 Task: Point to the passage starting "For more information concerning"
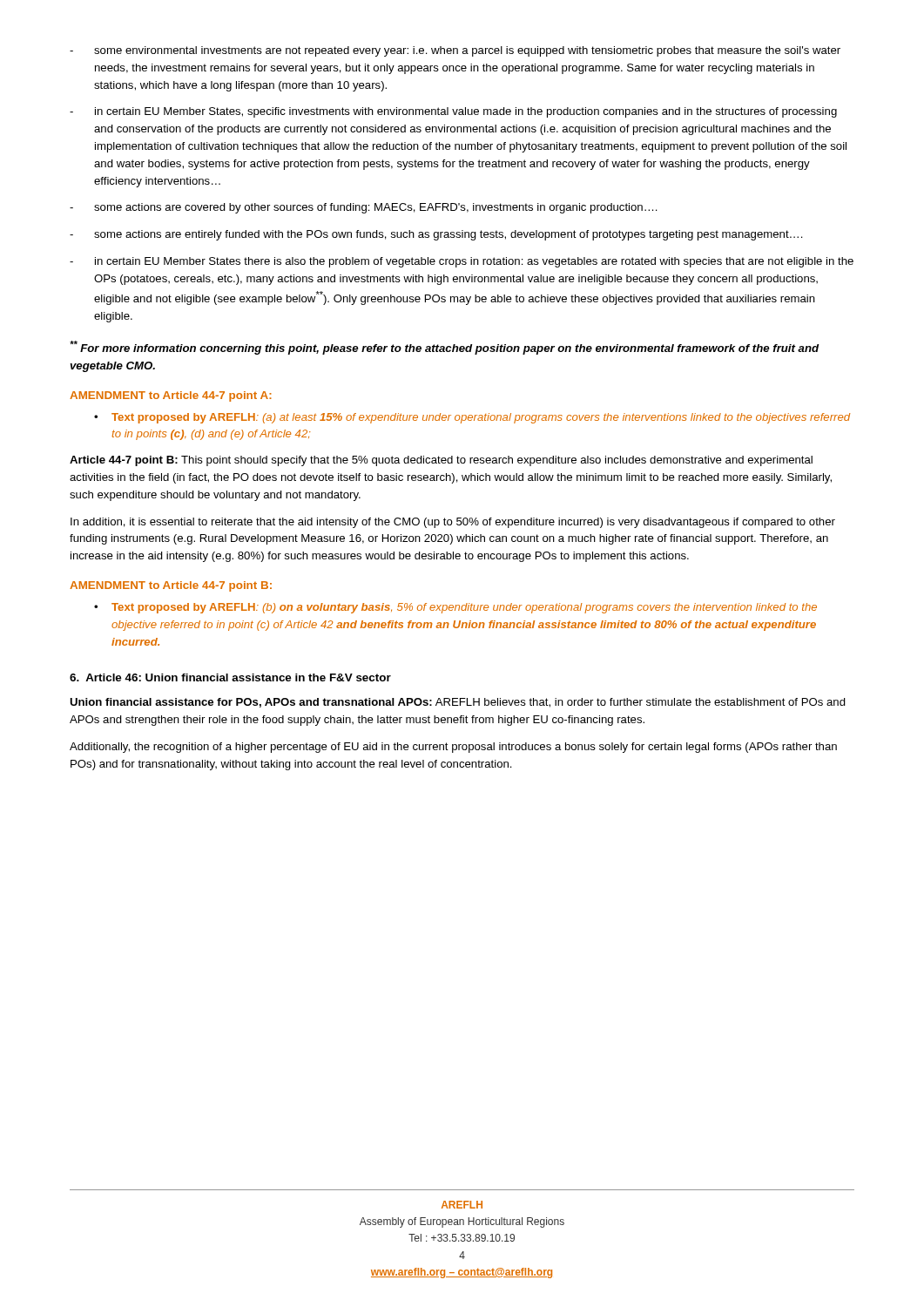(x=444, y=355)
